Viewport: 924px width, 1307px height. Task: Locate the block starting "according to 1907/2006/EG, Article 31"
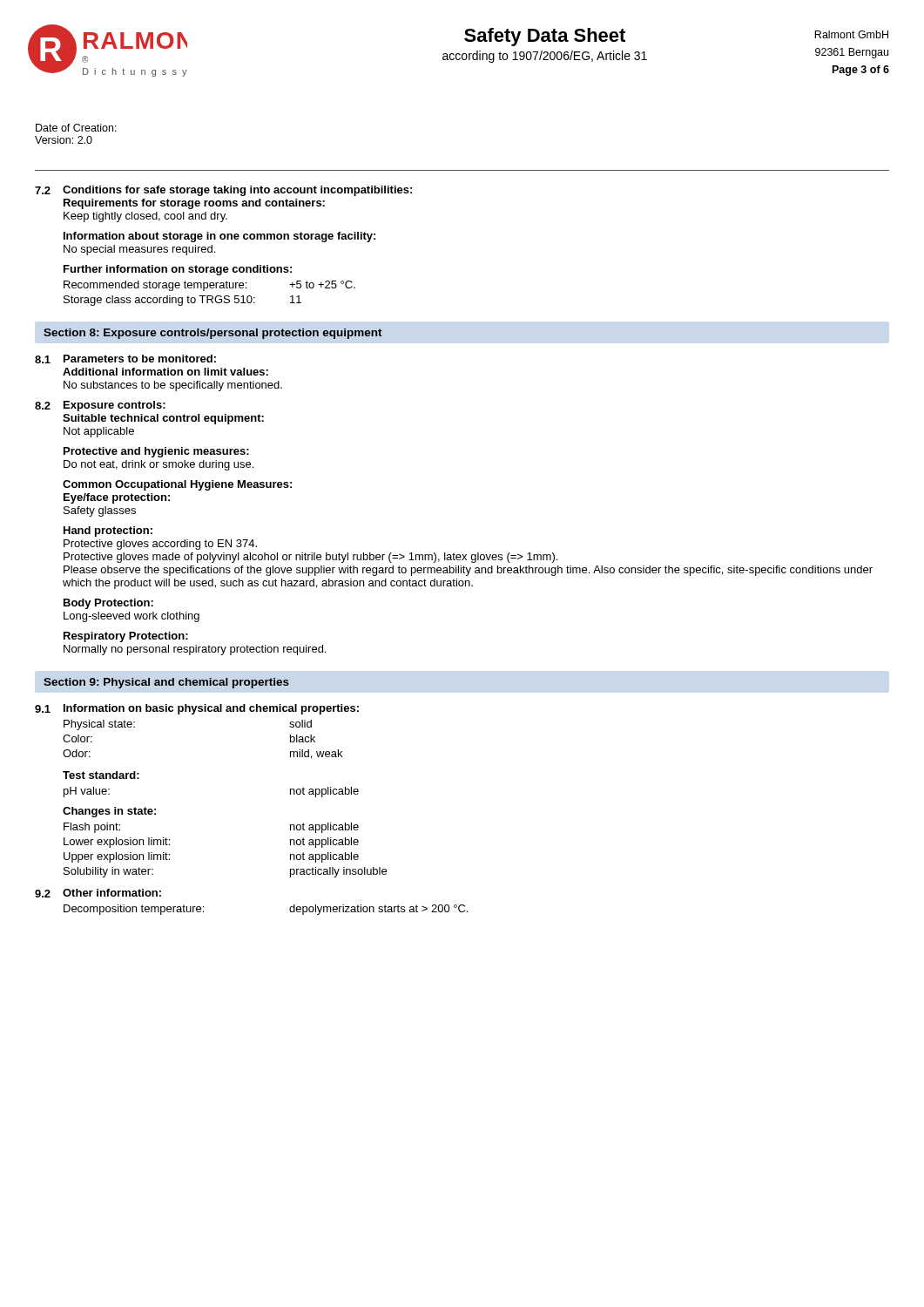pos(545,56)
